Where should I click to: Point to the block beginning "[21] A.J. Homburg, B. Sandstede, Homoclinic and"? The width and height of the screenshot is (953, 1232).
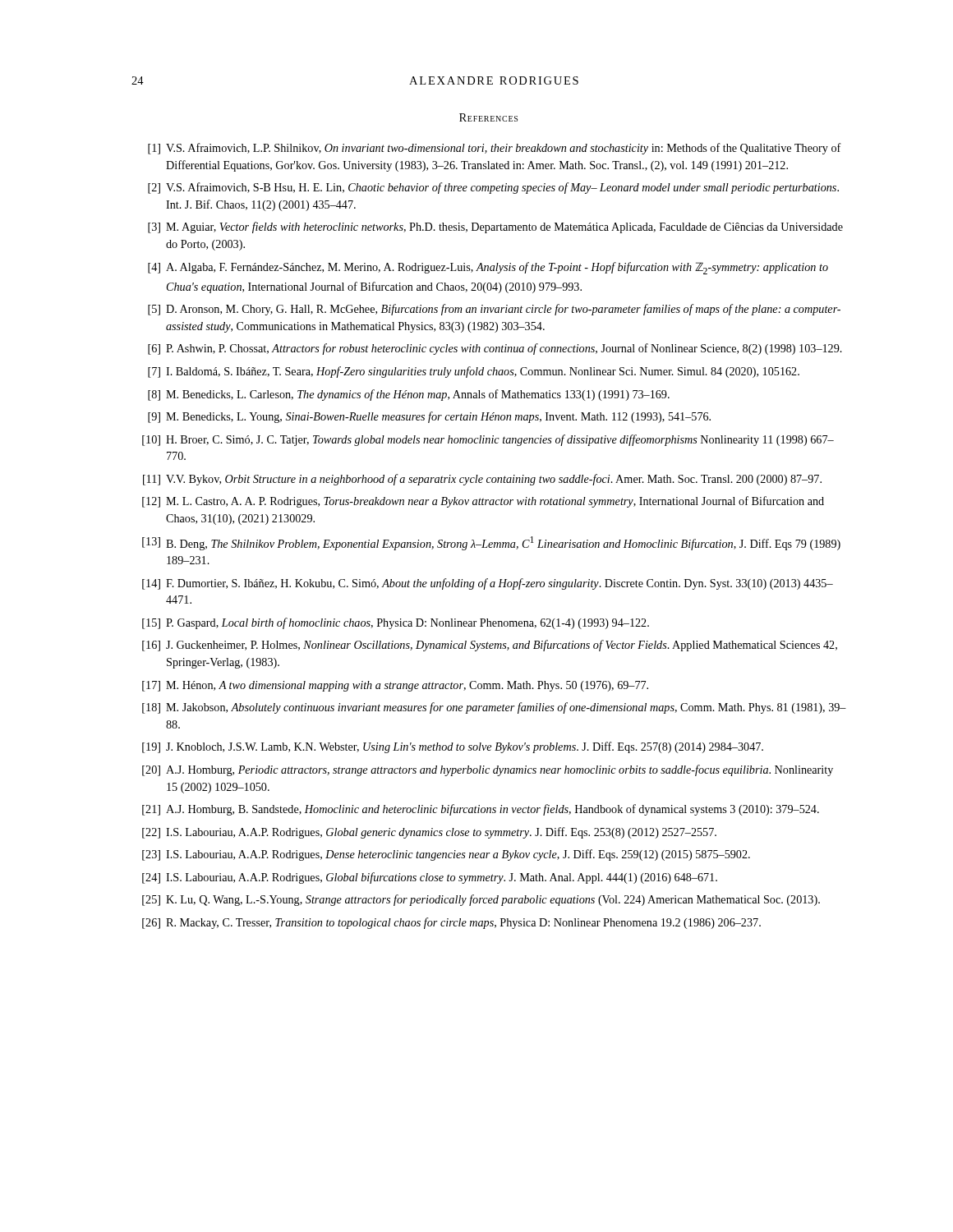(489, 809)
